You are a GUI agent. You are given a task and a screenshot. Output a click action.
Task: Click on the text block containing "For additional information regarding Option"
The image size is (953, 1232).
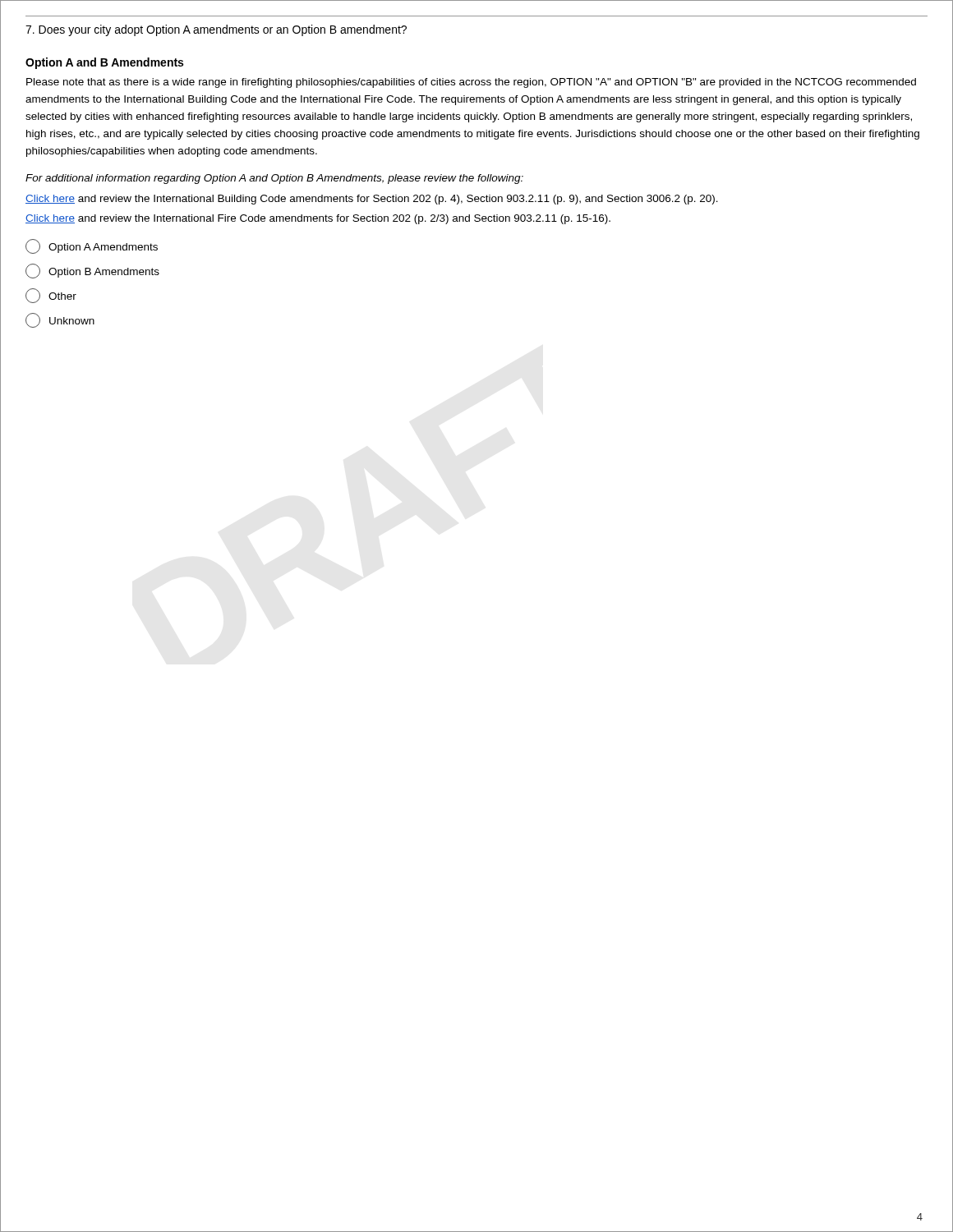275,178
